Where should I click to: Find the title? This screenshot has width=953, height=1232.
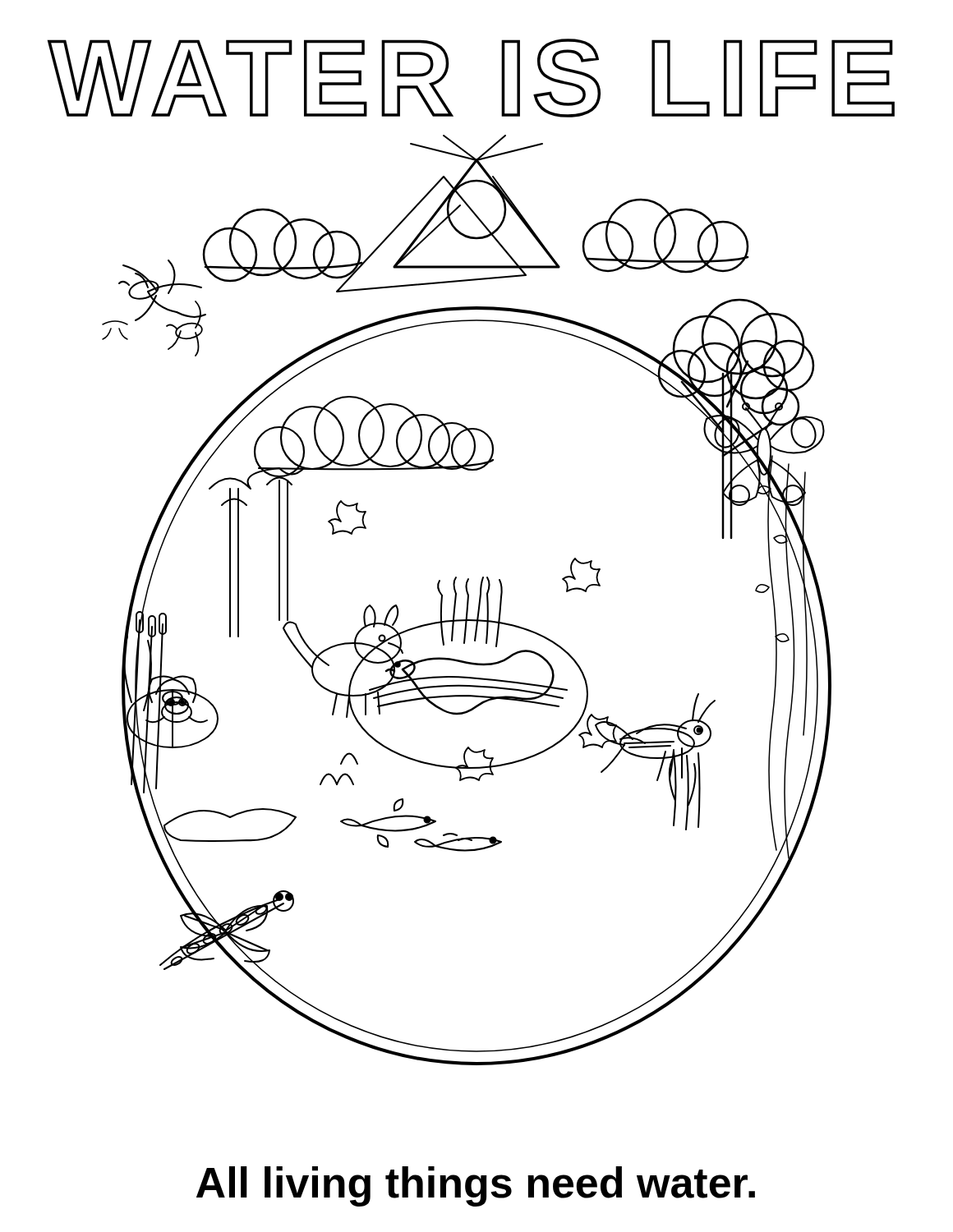pos(476,78)
